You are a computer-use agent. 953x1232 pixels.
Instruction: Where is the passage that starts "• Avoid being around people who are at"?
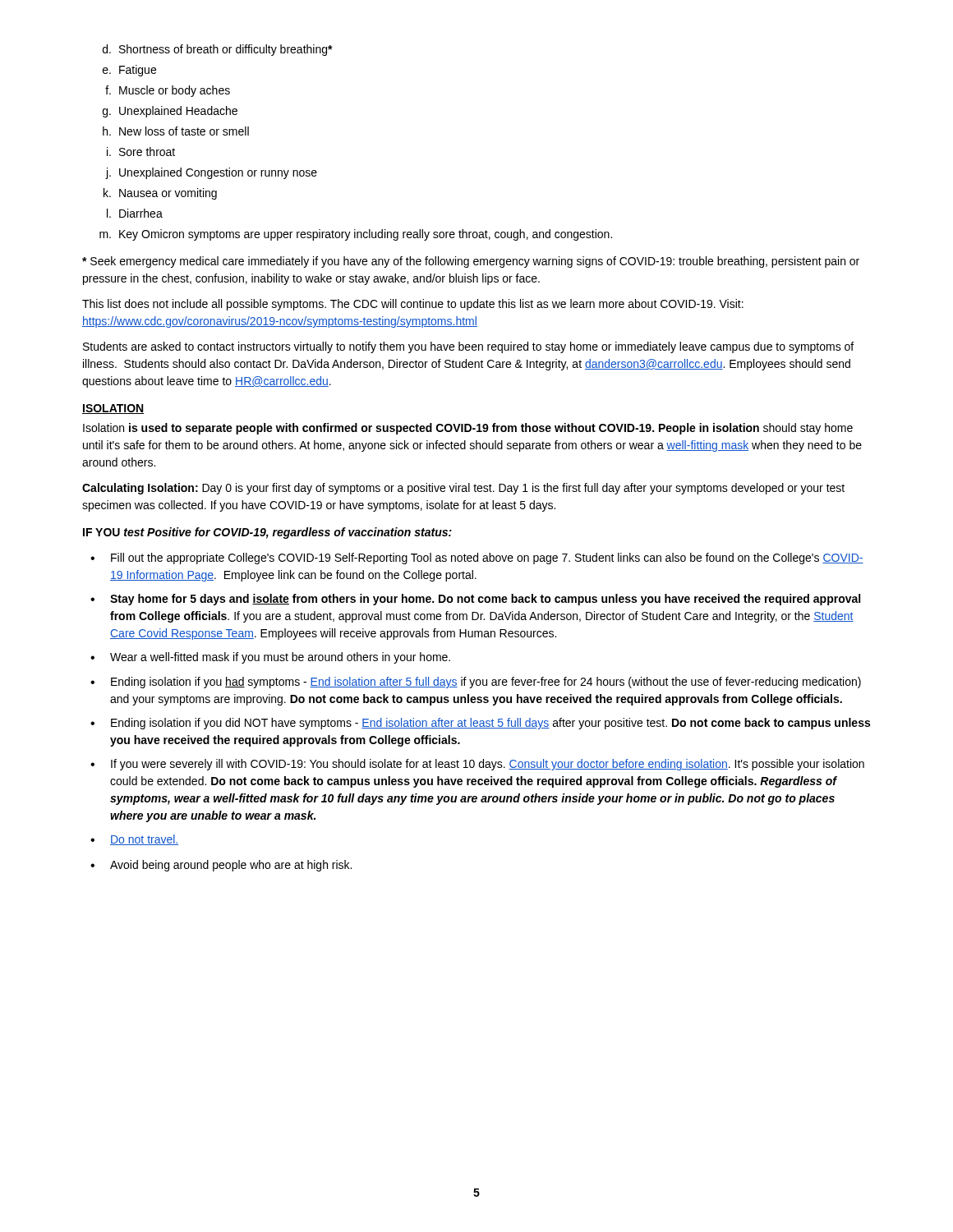point(221,866)
